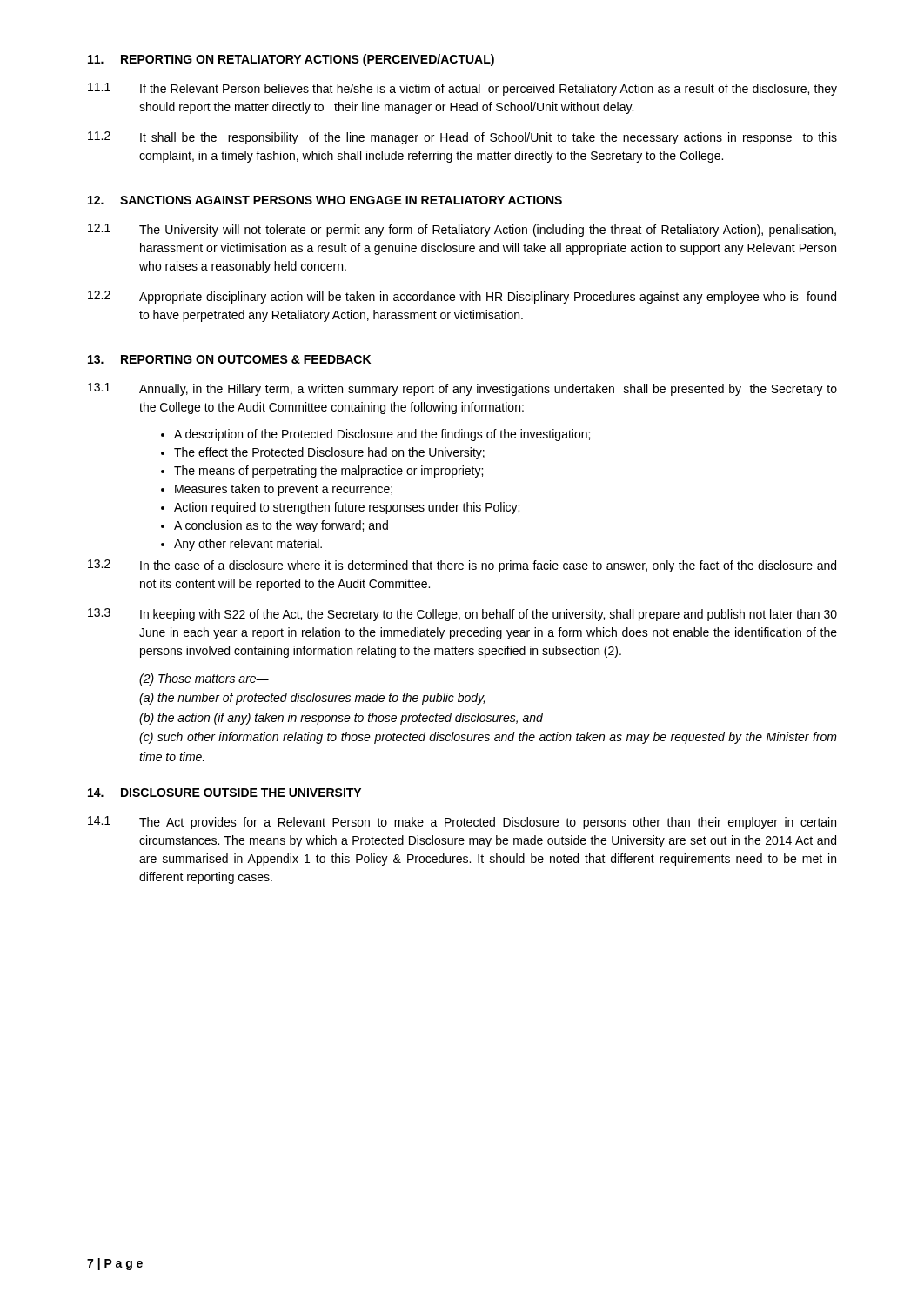Locate the text block that reads "1 If the Relevant Person believes that he/she"
924x1305 pixels.
point(462,98)
